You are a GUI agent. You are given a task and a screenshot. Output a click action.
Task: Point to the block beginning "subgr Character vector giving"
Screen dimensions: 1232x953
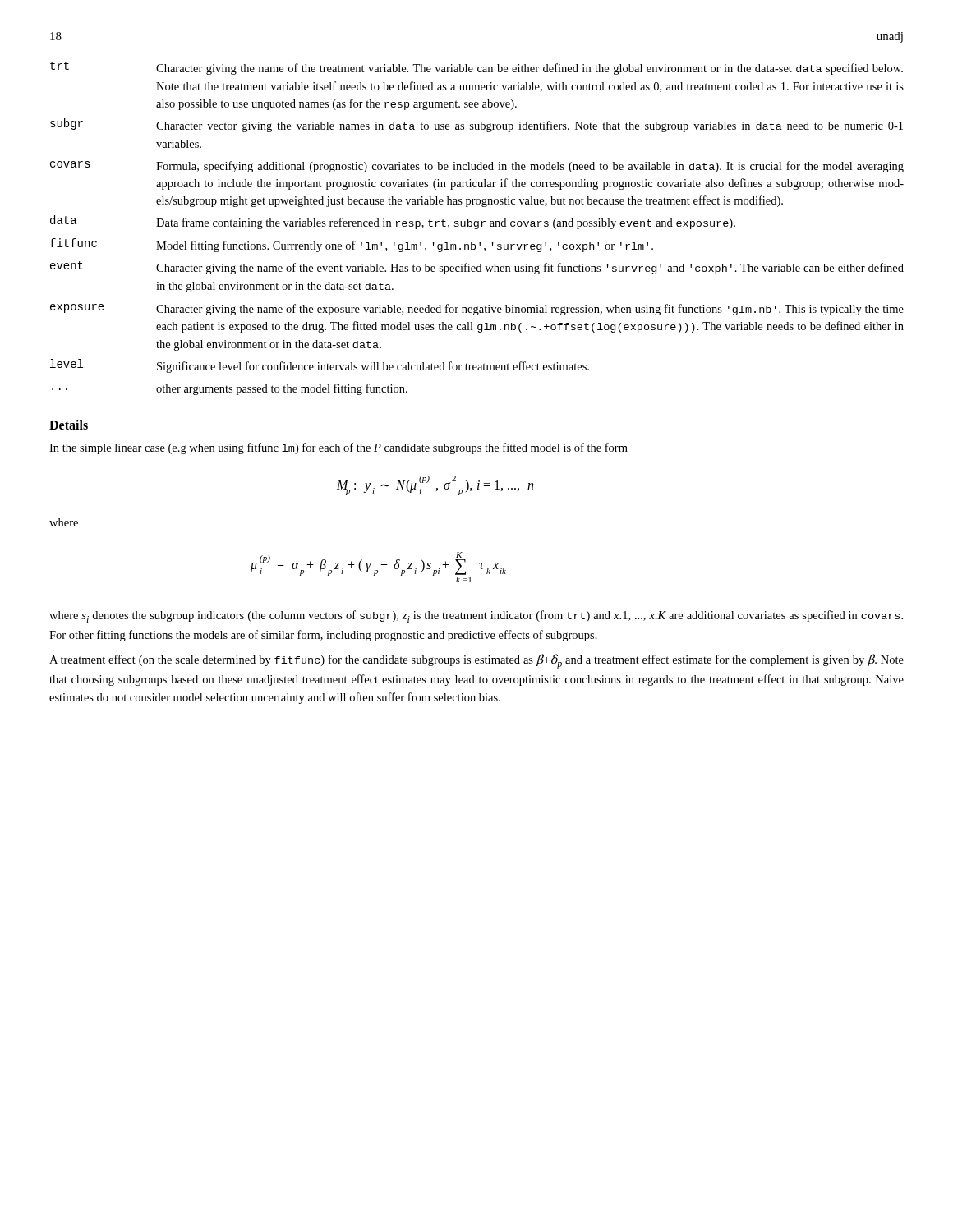pyautogui.click(x=476, y=135)
